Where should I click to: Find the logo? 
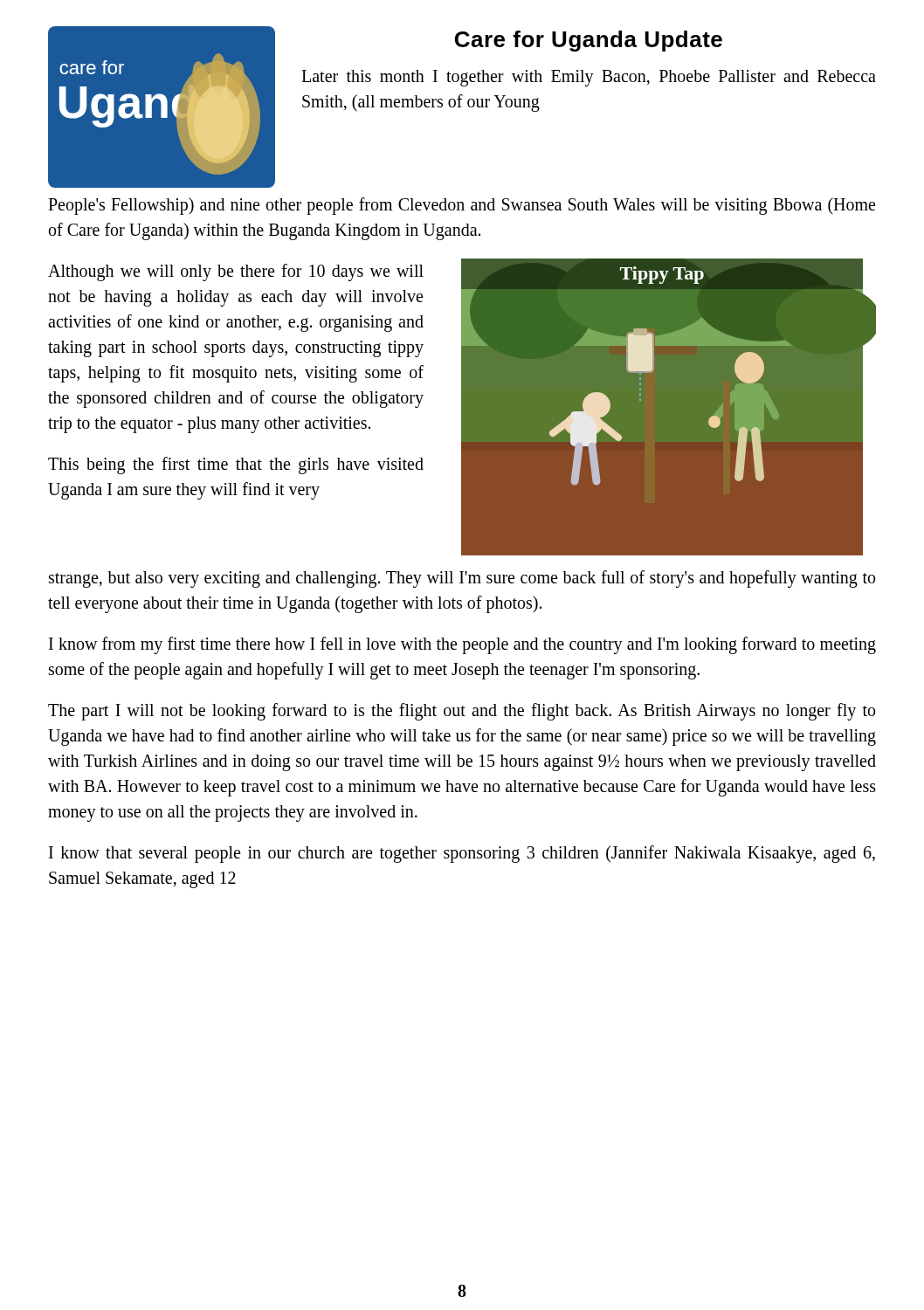pyautogui.click(x=162, y=109)
